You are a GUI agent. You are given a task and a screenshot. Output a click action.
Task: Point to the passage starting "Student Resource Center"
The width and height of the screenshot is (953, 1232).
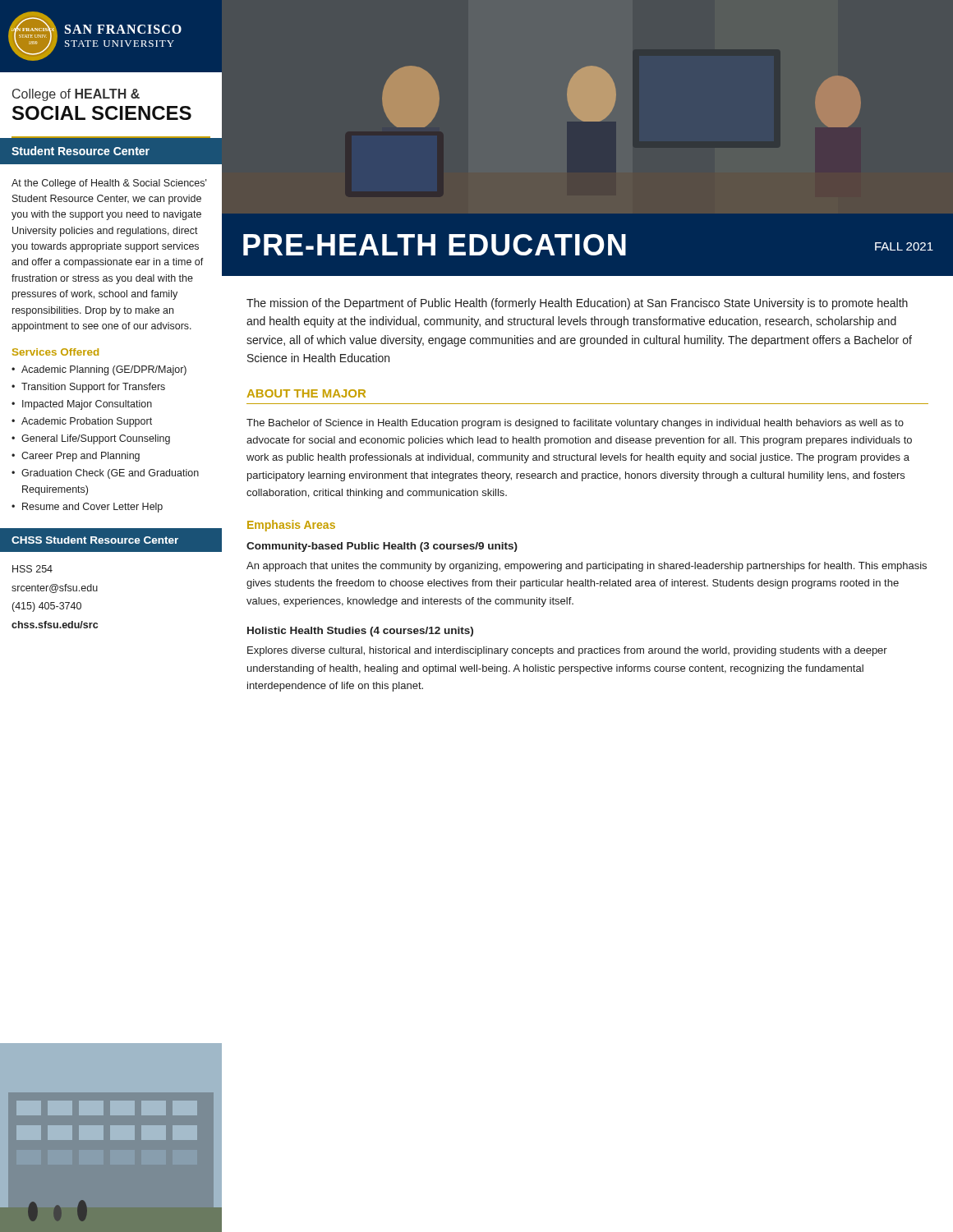tap(81, 151)
